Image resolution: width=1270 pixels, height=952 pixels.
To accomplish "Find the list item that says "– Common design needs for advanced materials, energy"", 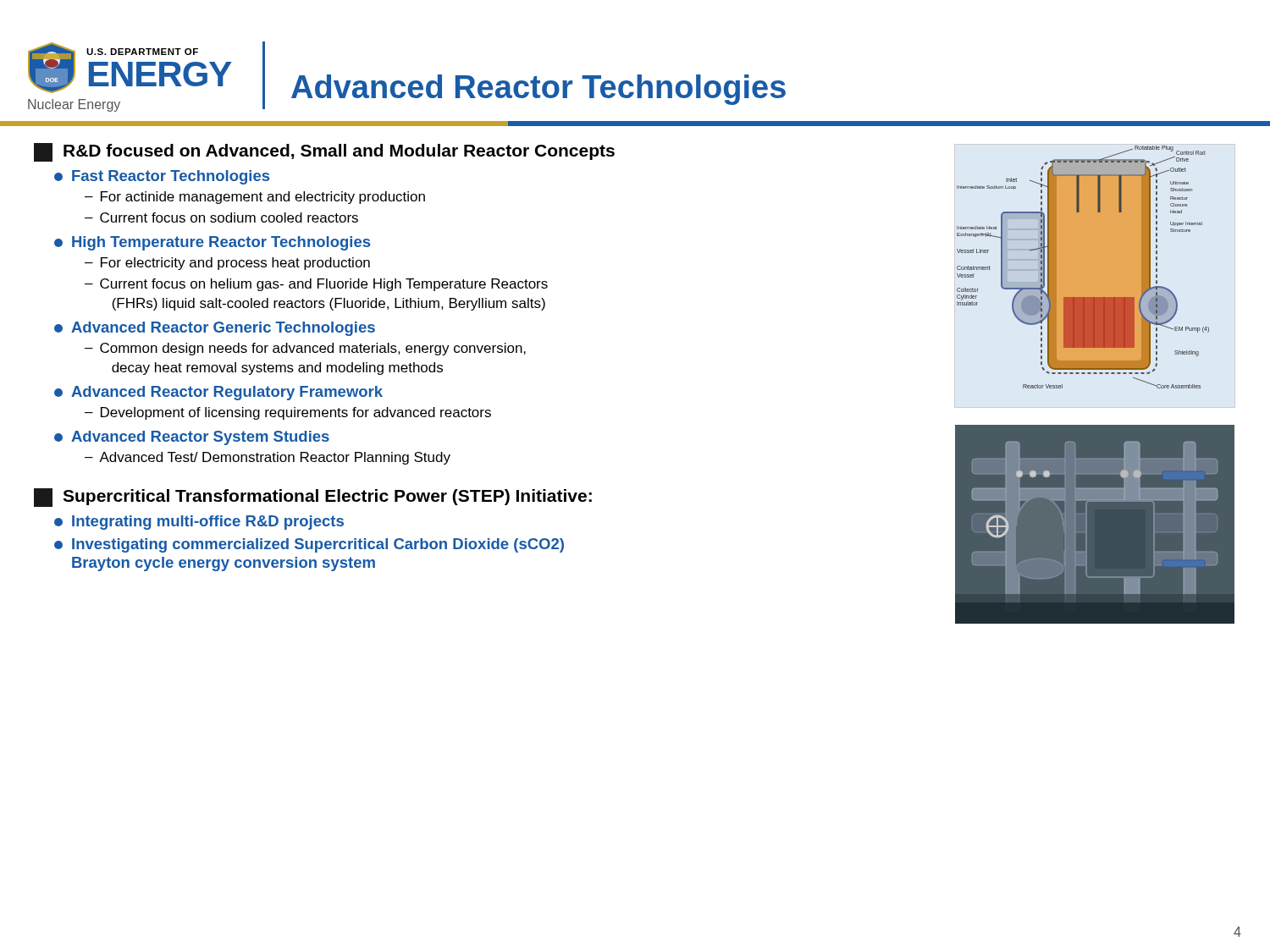I will coord(306,358).
